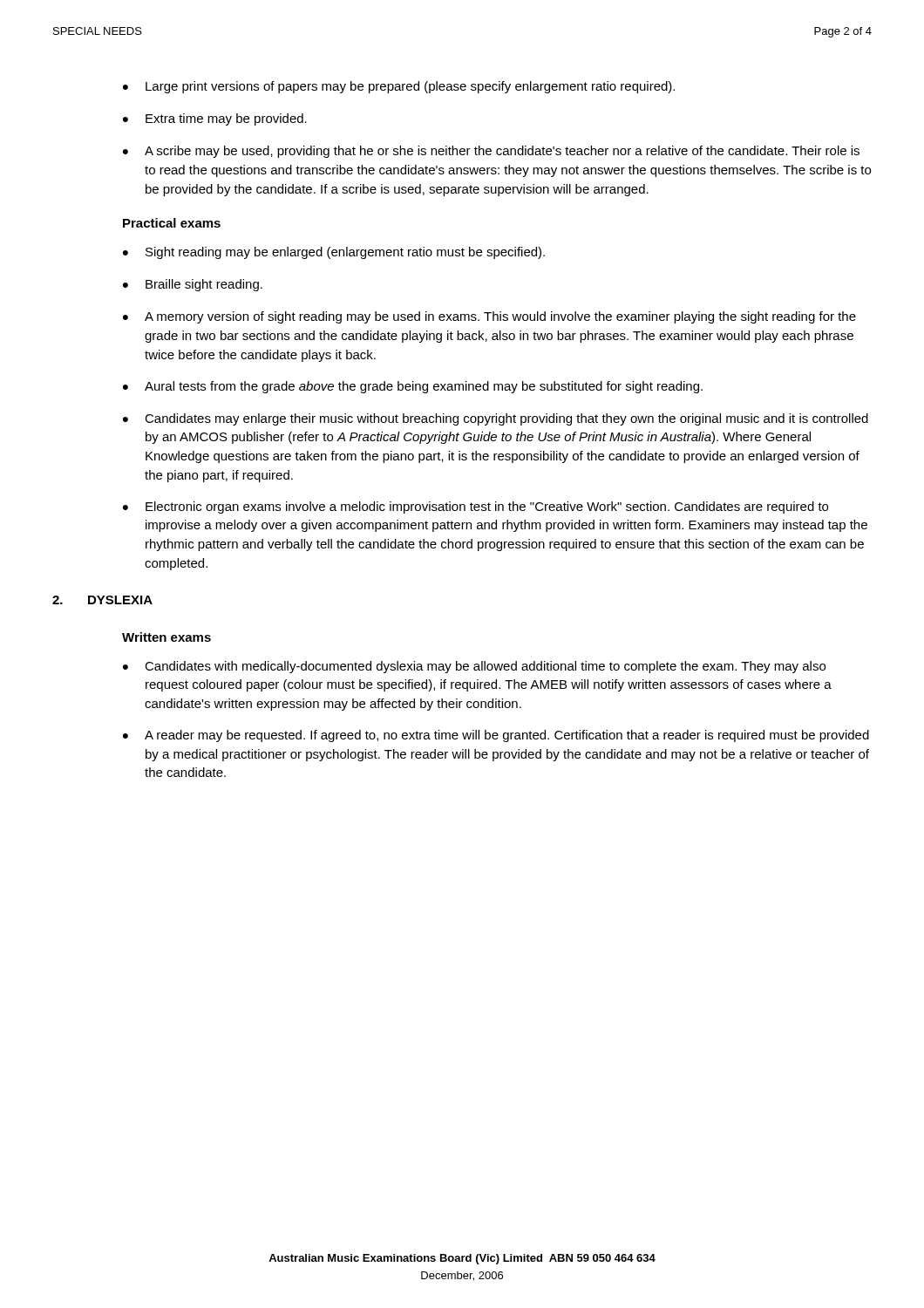Viewport: 924px width, 1308px height.
Task: Click the passage that begins "• Sight reading"
Action: (x=497, y=253)
